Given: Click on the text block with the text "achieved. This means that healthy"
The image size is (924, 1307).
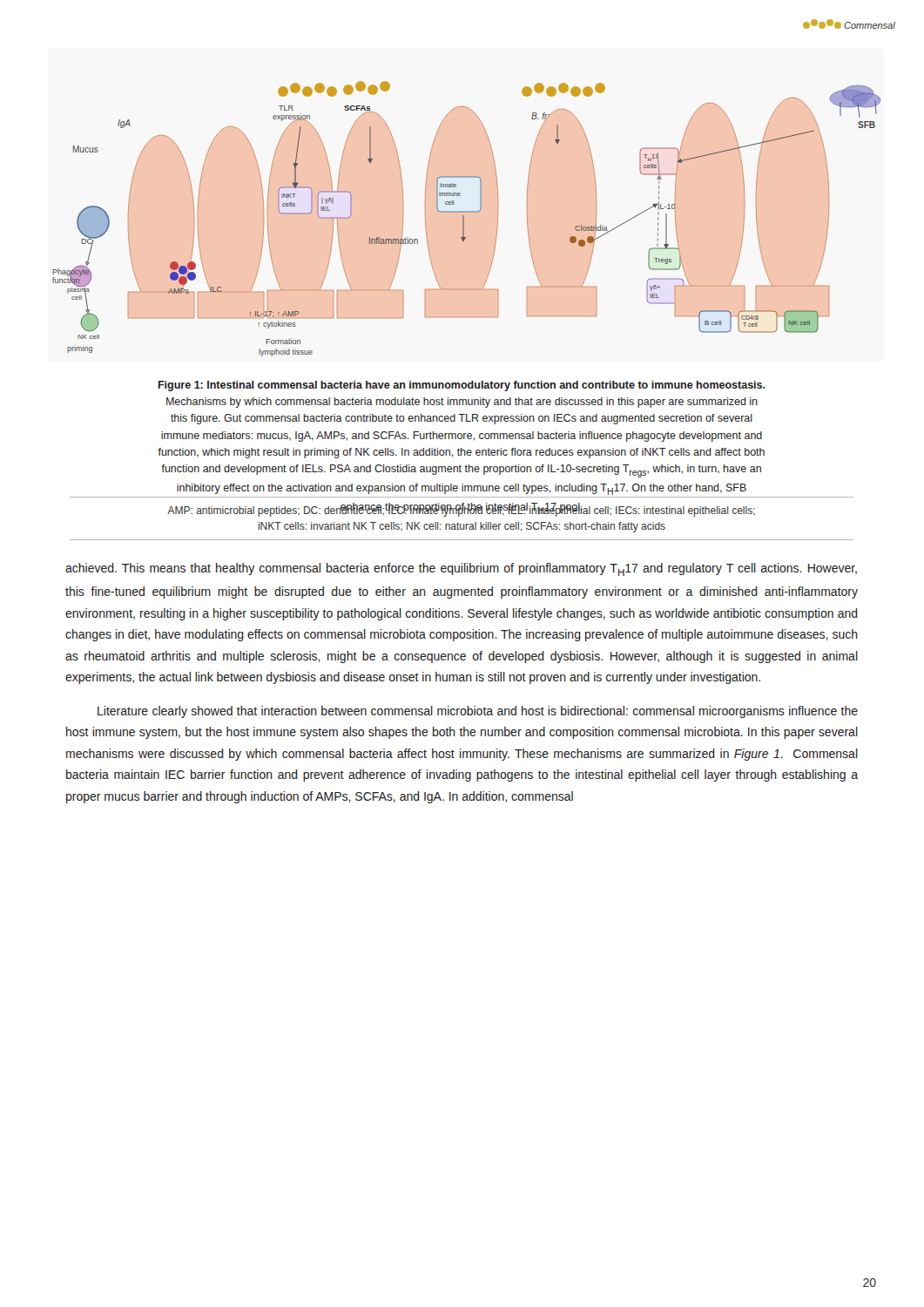Looking at the screenshot, I should 462,682.
